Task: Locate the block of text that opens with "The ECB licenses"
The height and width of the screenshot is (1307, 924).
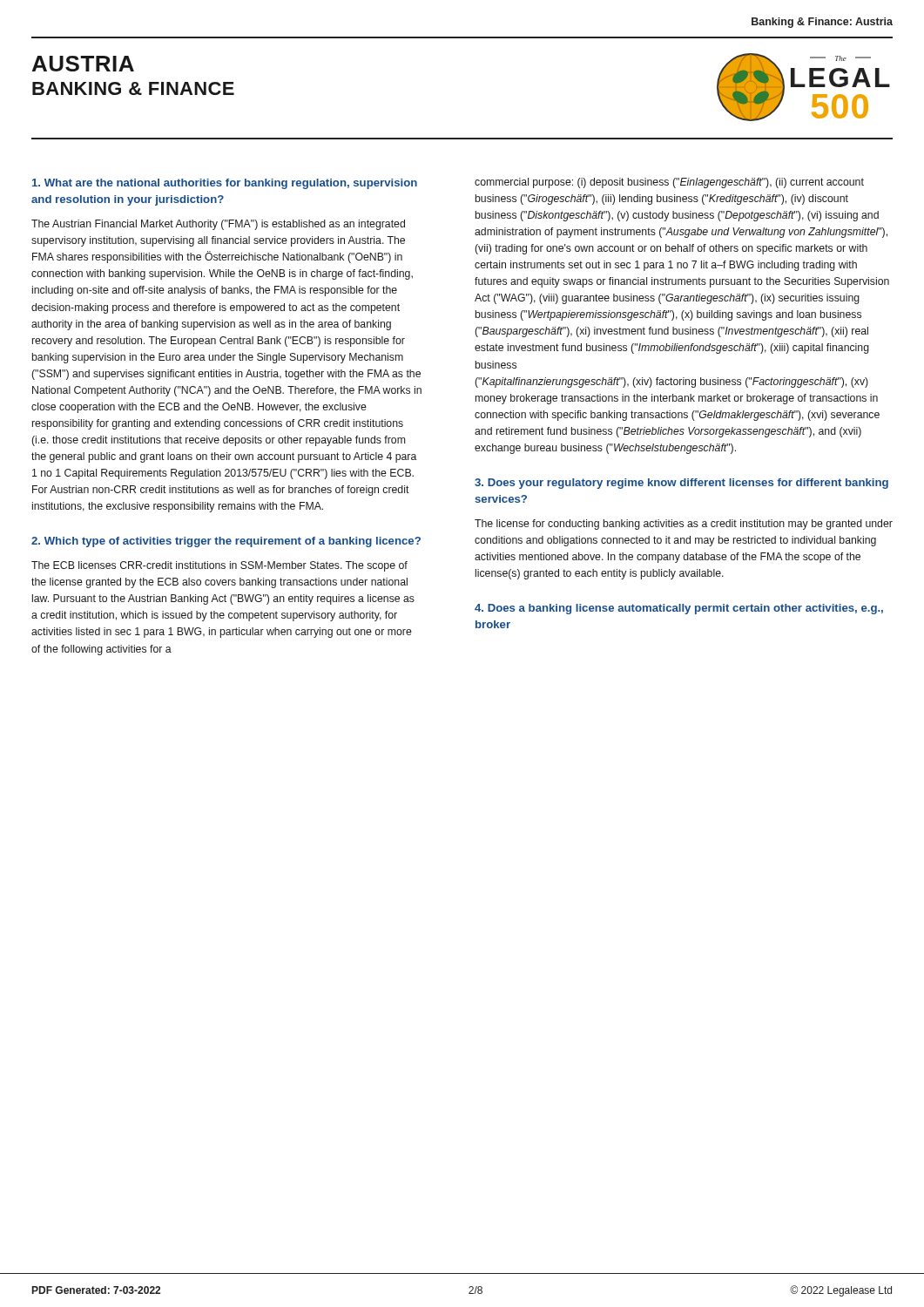Action: (223, 607)
